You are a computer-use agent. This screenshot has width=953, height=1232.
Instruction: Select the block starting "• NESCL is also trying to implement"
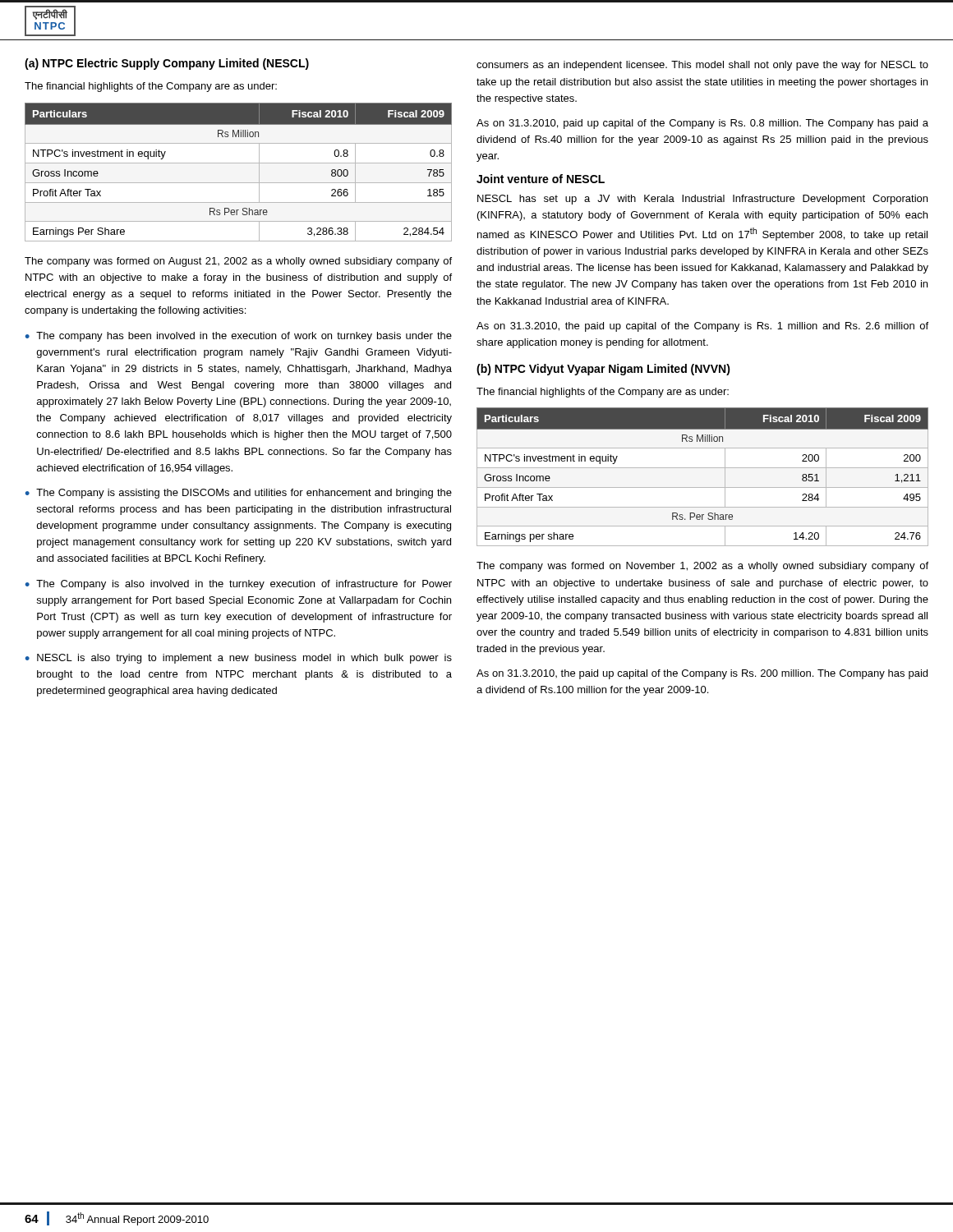238,675
